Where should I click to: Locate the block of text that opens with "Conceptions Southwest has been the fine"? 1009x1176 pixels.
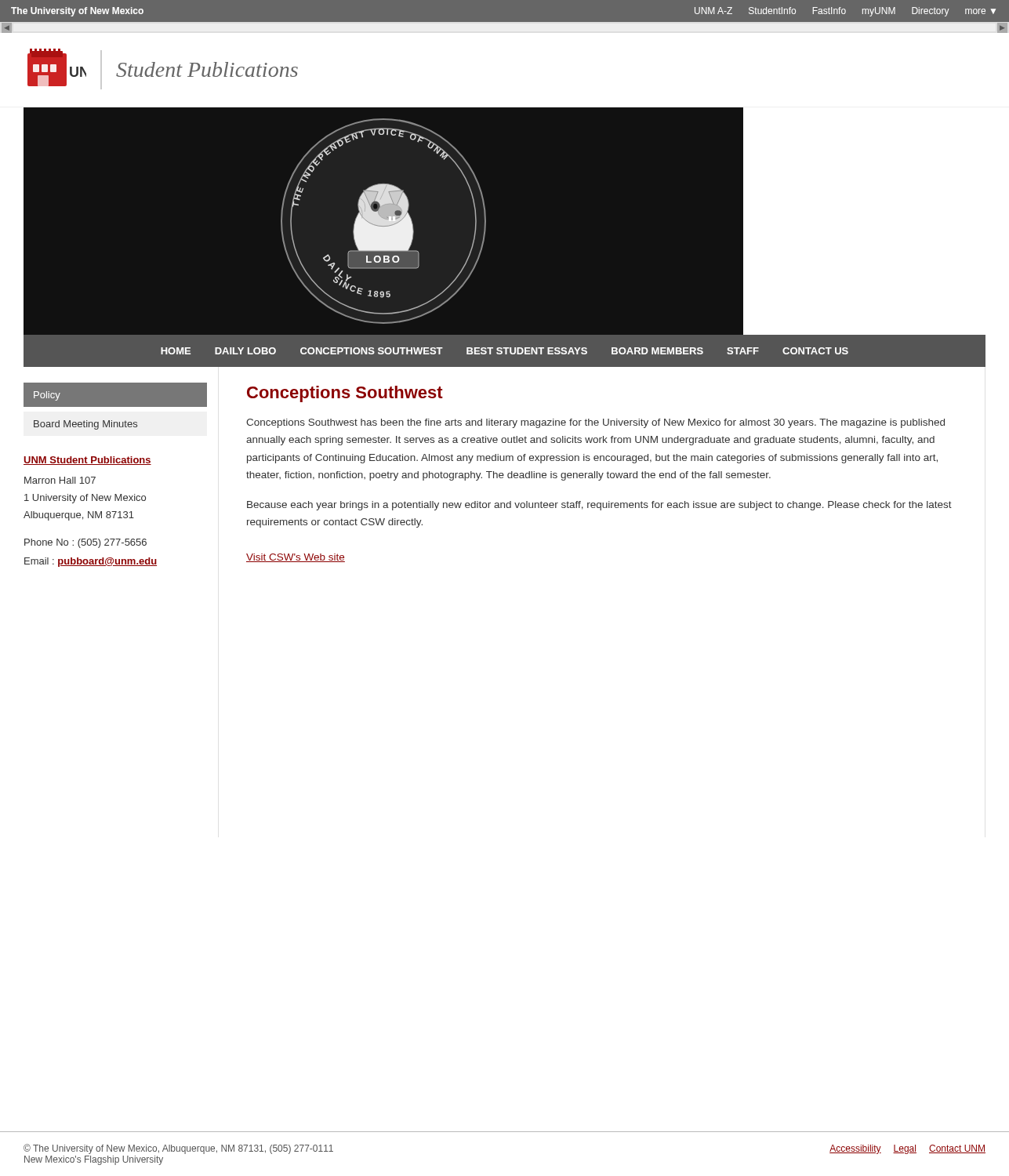[596, 448]
